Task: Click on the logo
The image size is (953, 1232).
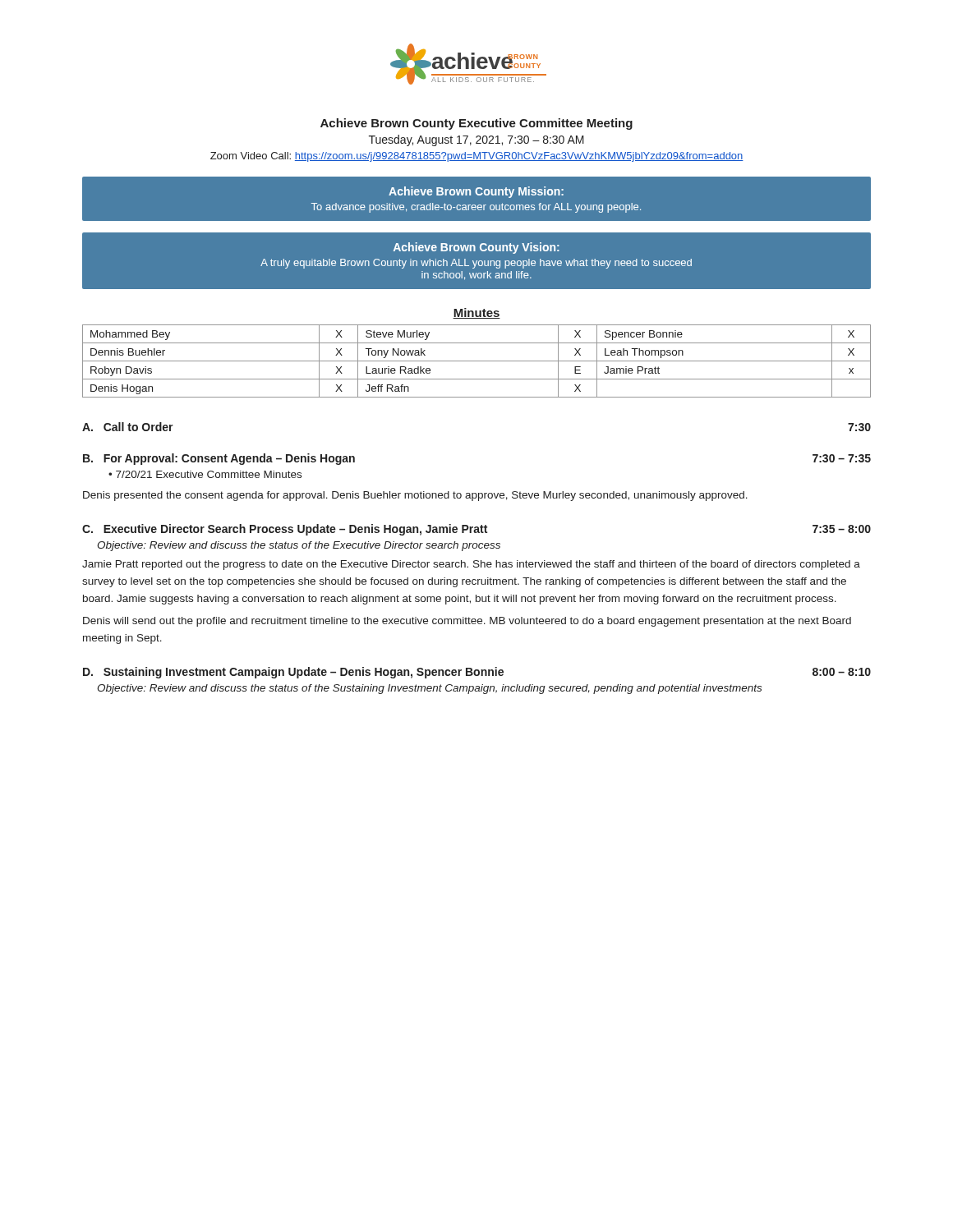Action: [476, 67]
